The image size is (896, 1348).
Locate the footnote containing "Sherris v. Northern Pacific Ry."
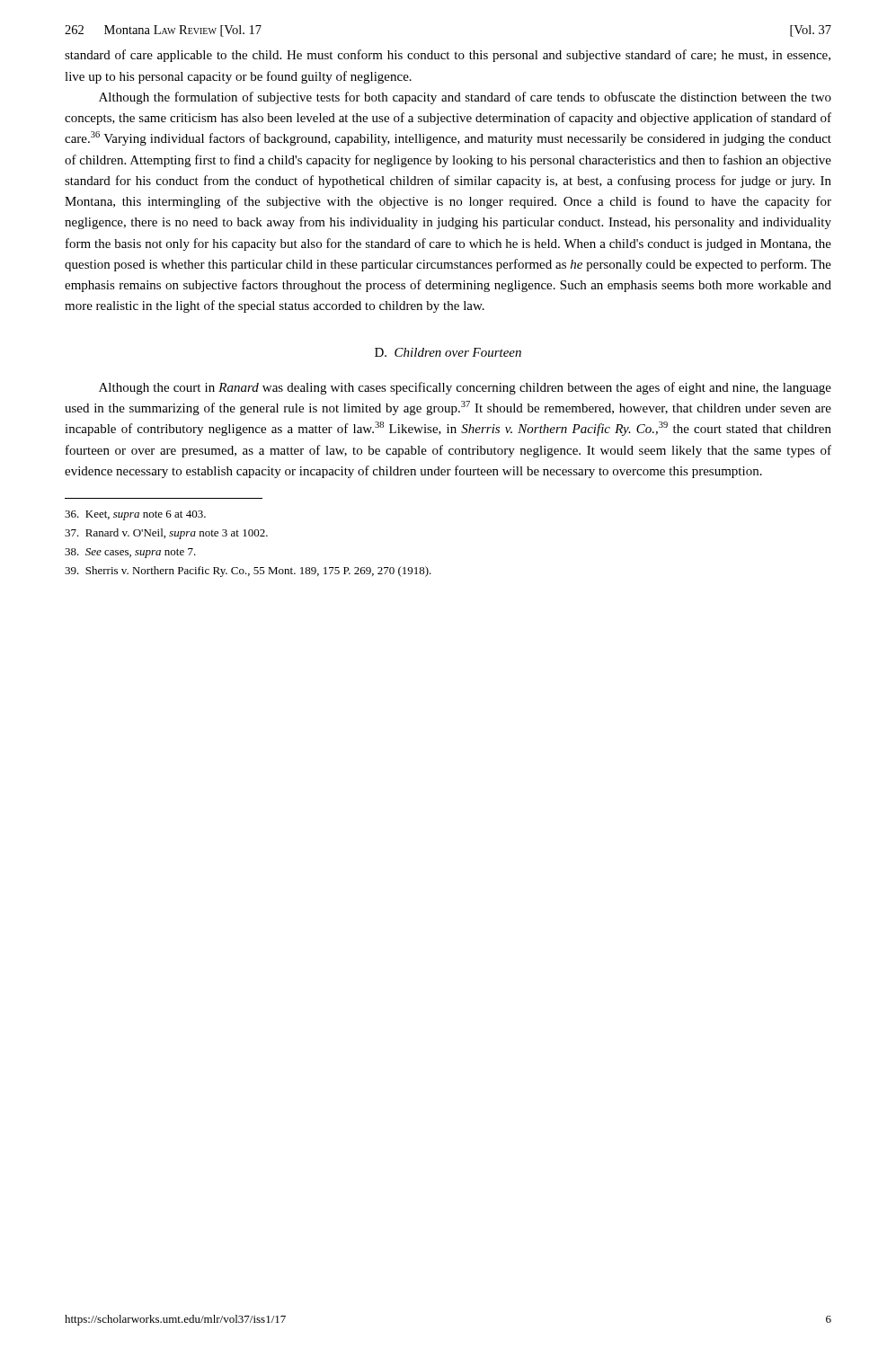point(248,572)
